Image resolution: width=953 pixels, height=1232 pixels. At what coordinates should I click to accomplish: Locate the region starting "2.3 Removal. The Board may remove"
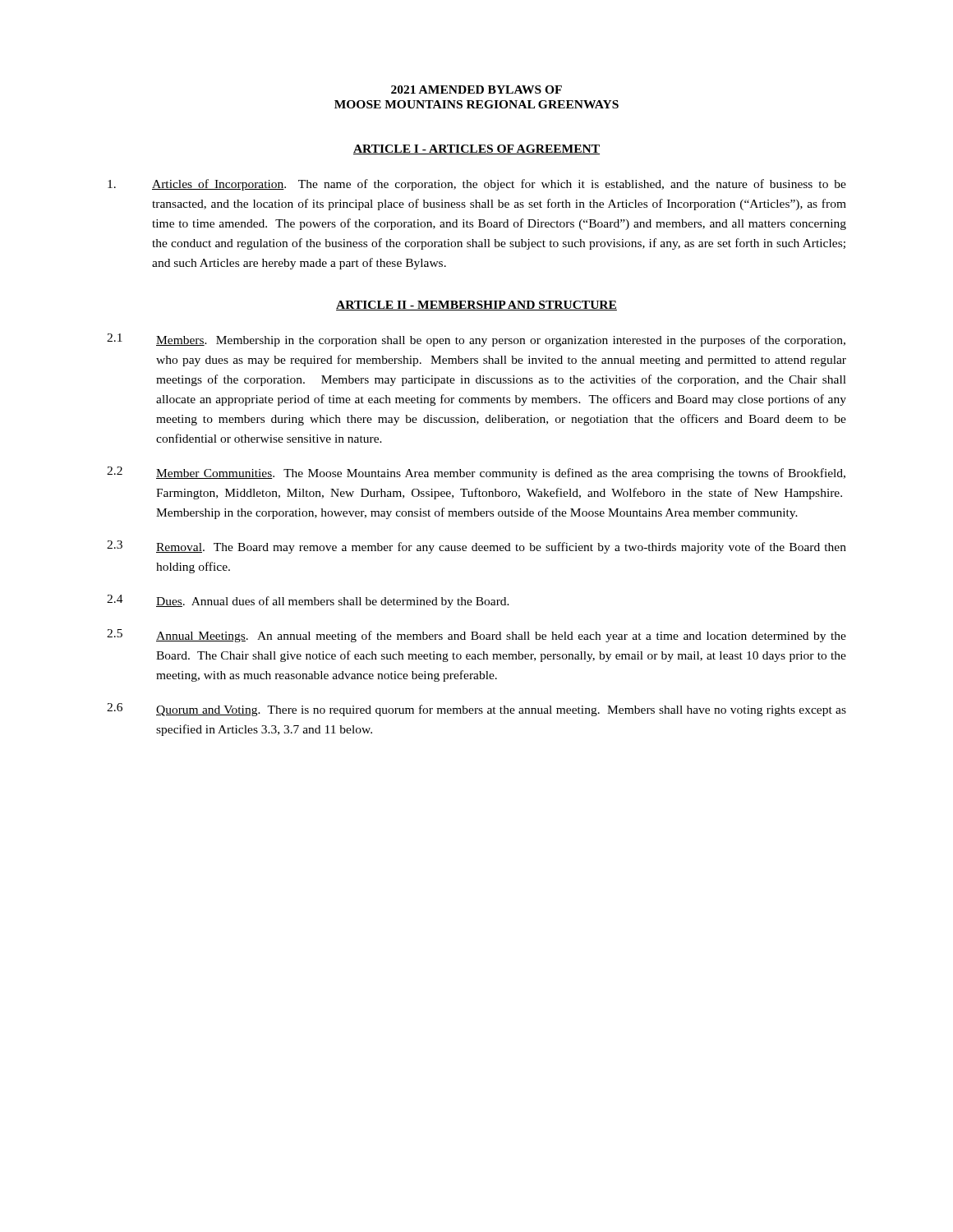pos(476,557)
